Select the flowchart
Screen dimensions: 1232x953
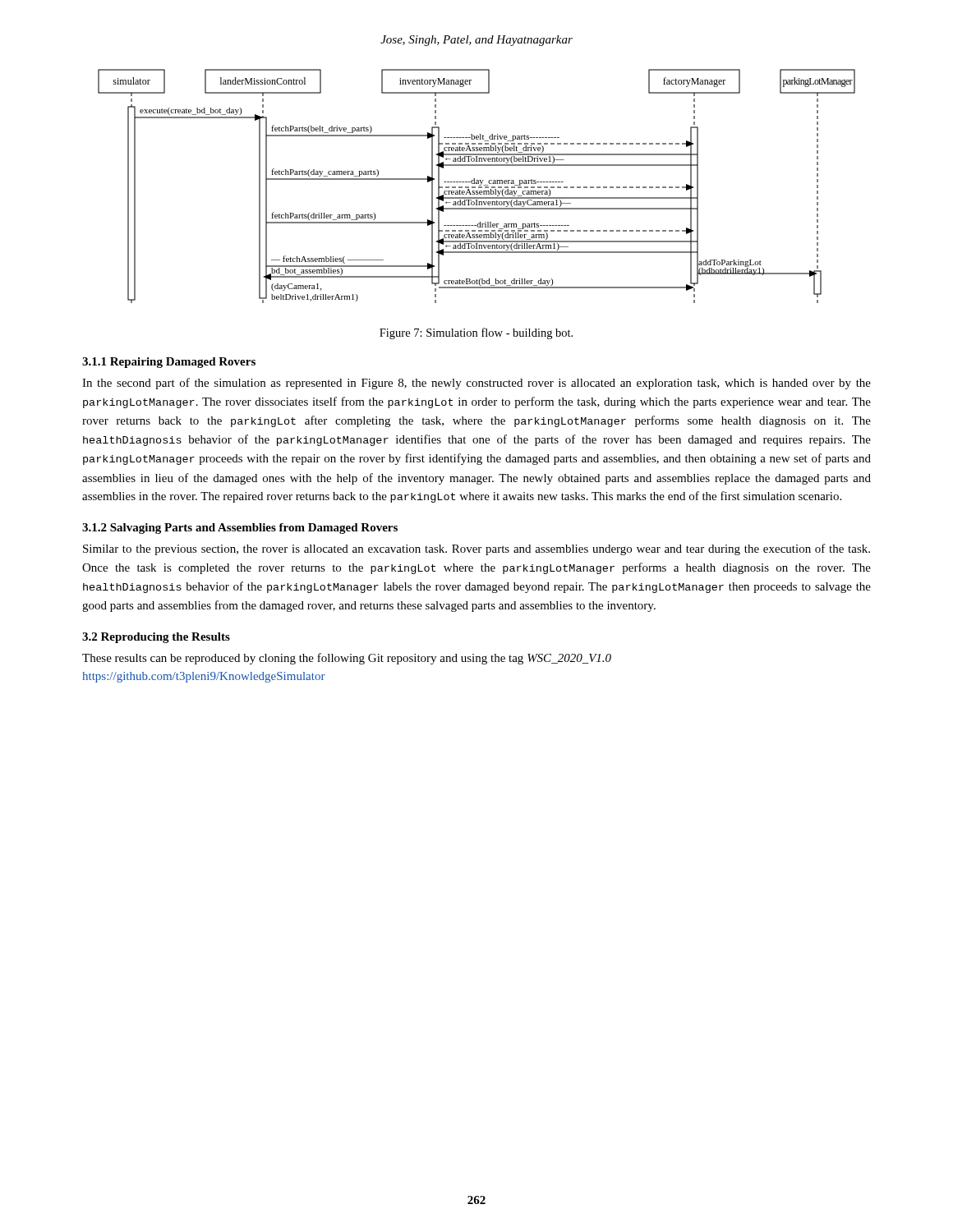coord(476,191)
